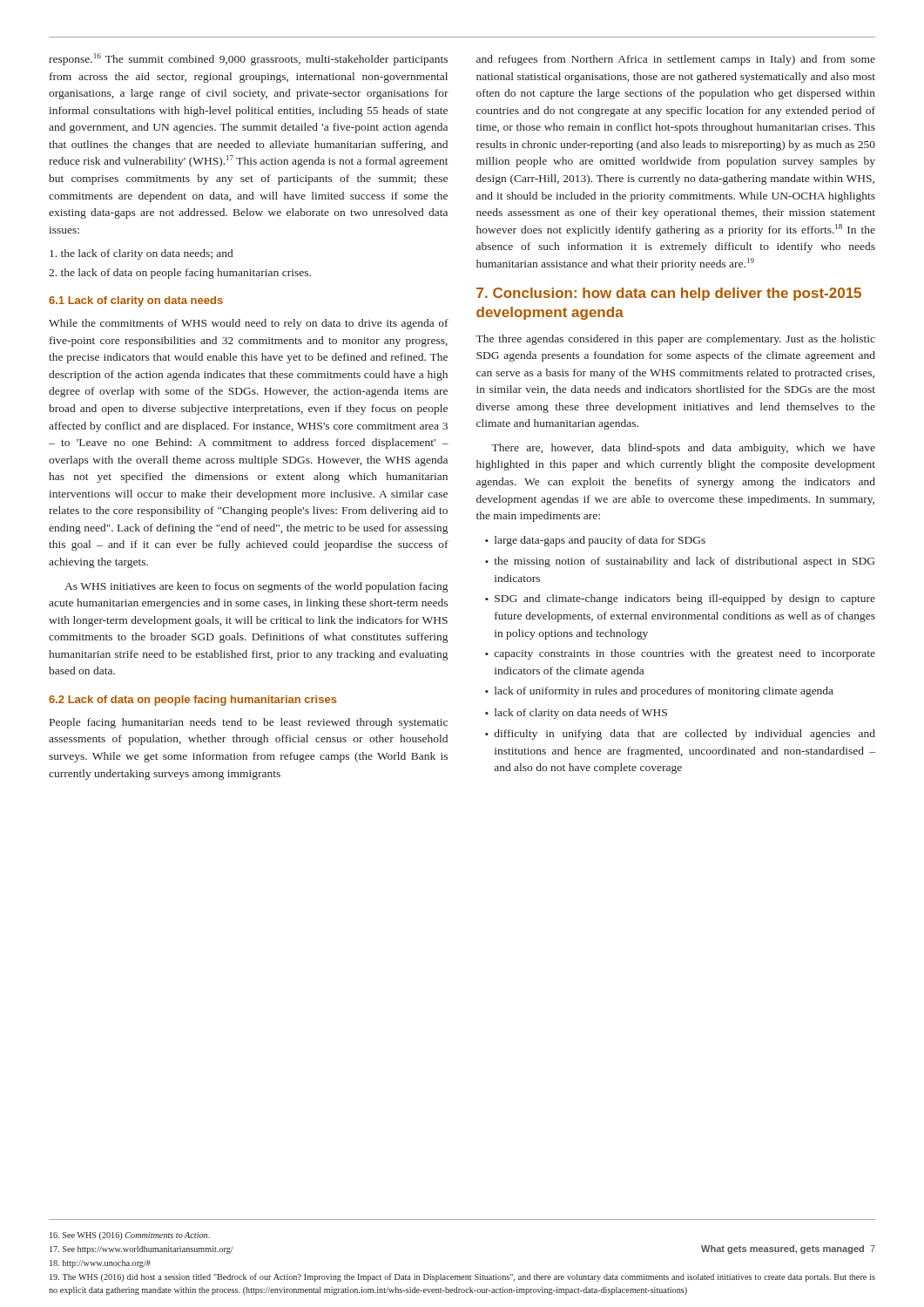Select the list item that reads "• SDG and climate-change"
Viewport: 924px width, 1307px height.
pos(680,616)
